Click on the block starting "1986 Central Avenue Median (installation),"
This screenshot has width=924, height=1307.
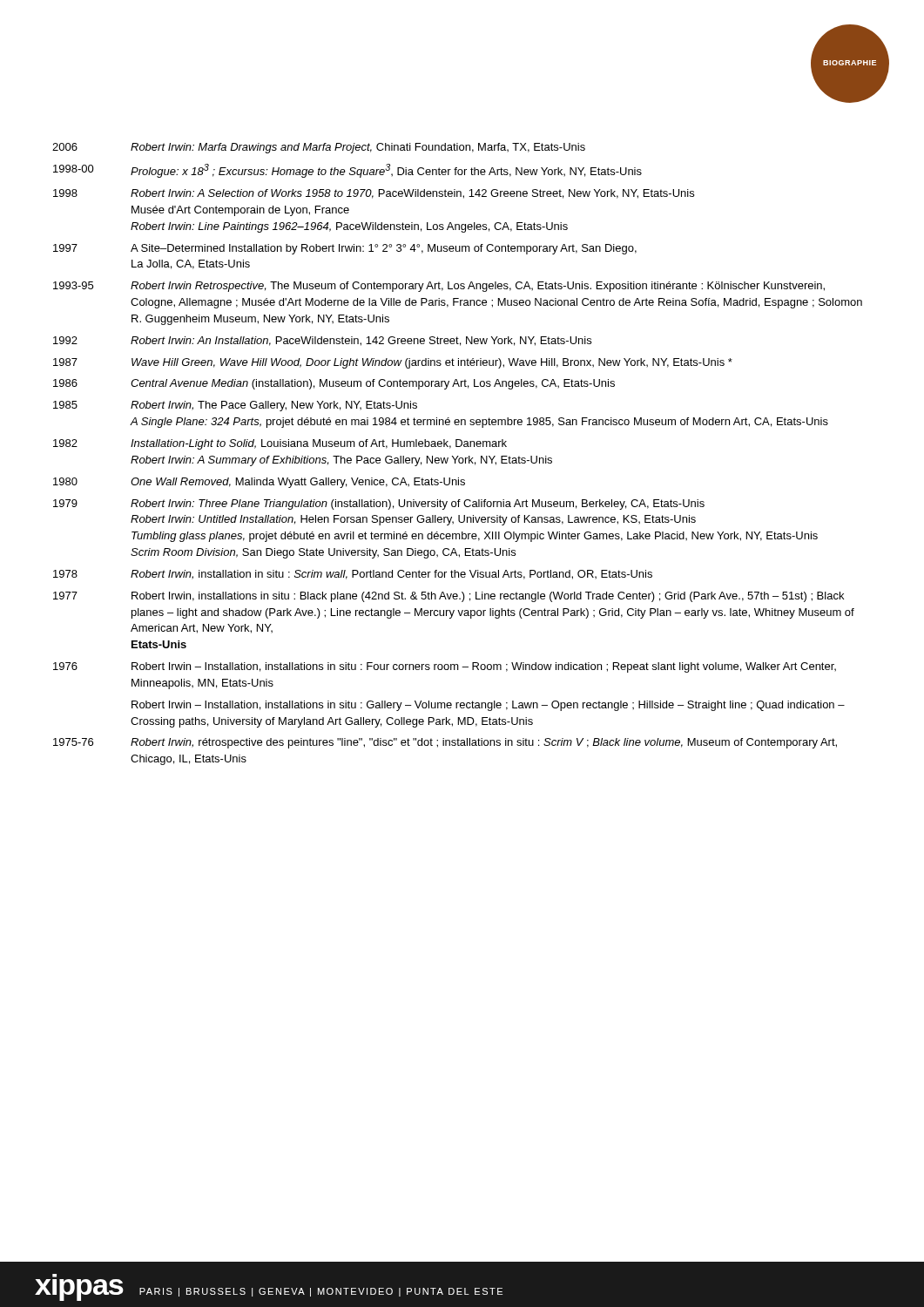pos(462,384)
